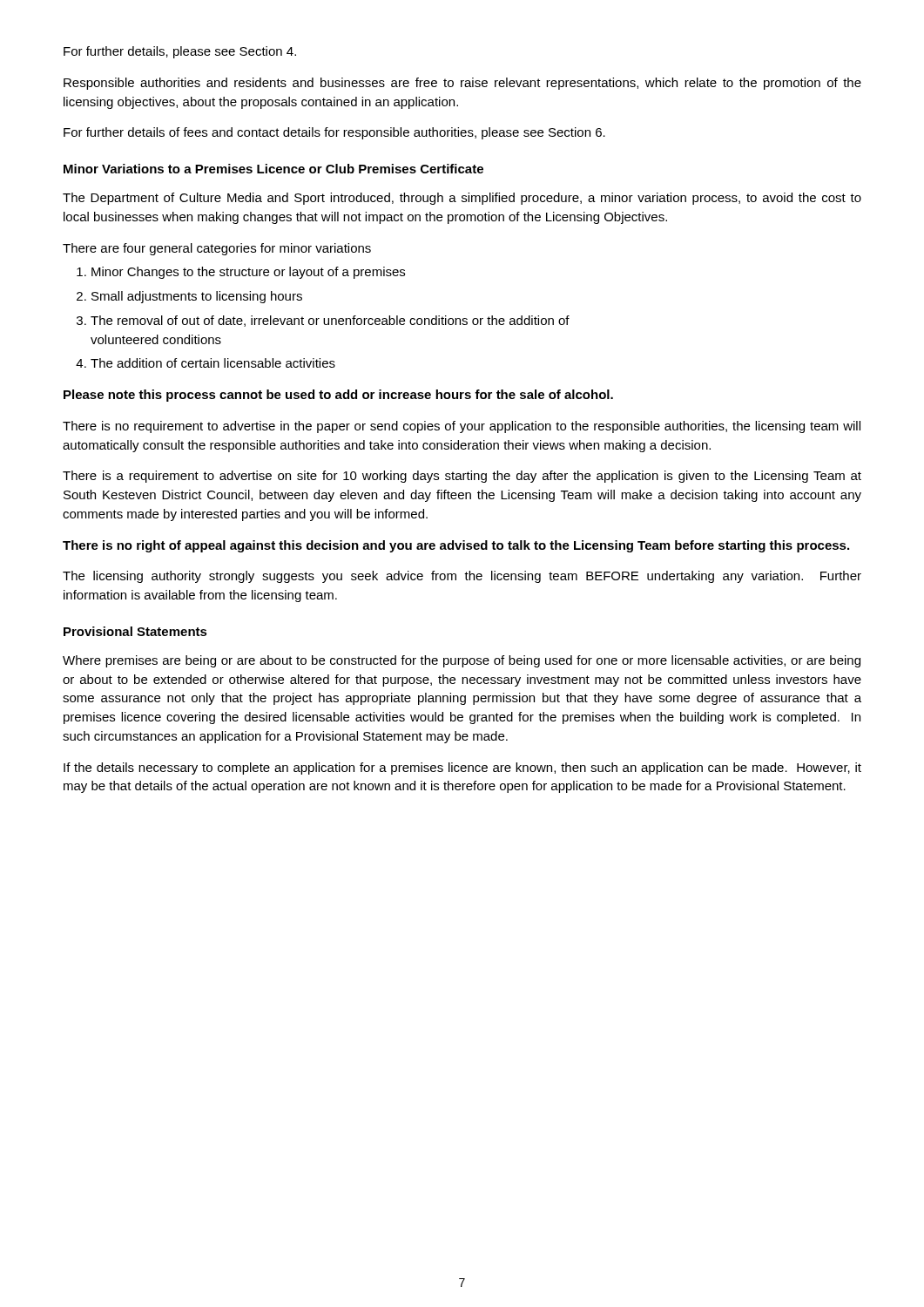This screenshot has height=1307, width=924.
Task: Find the passage starting "The licensing authority strongly suggests you"
Action: point(462,585)
